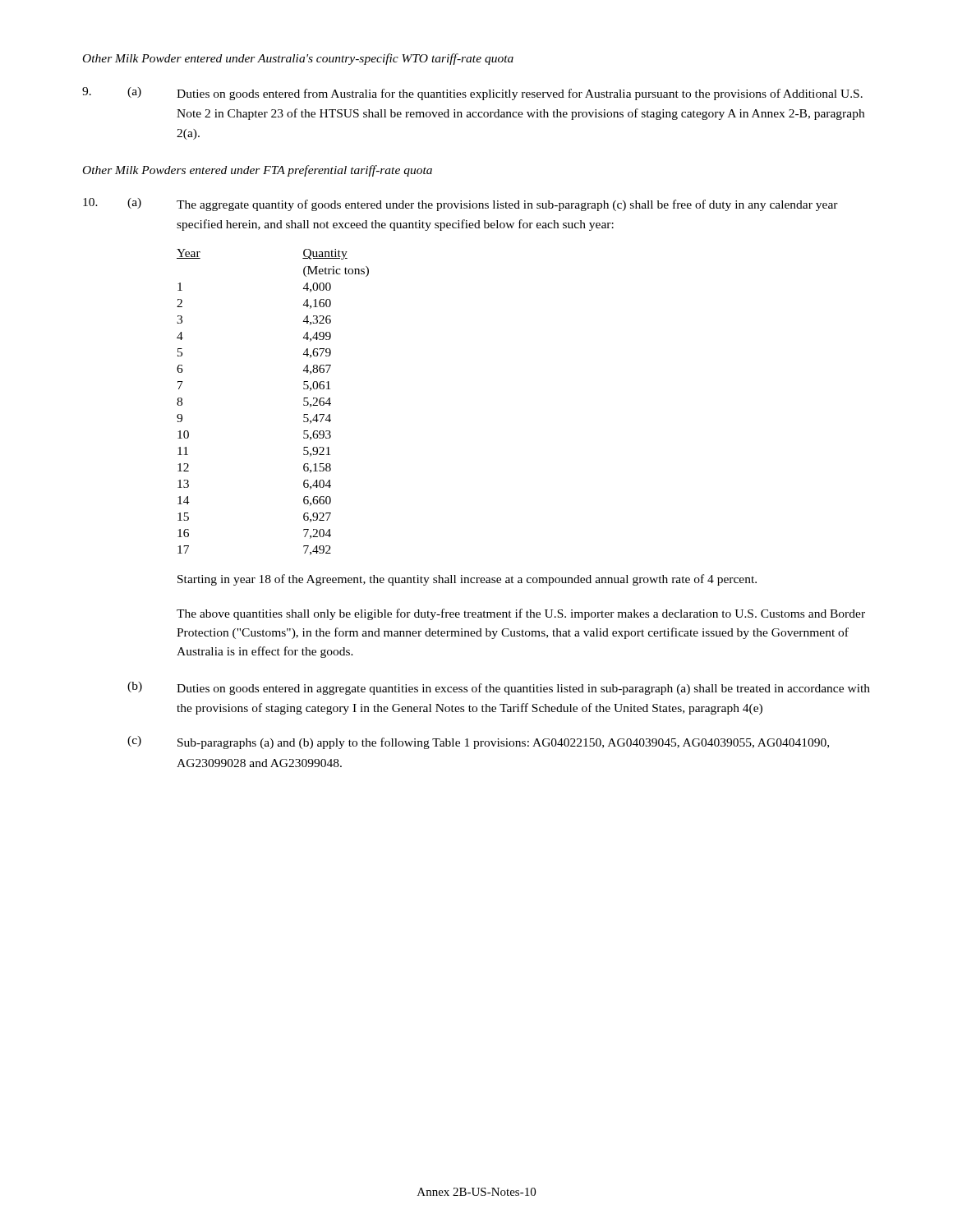Find the block starting "(b) Duties on"

click(476, 699)
